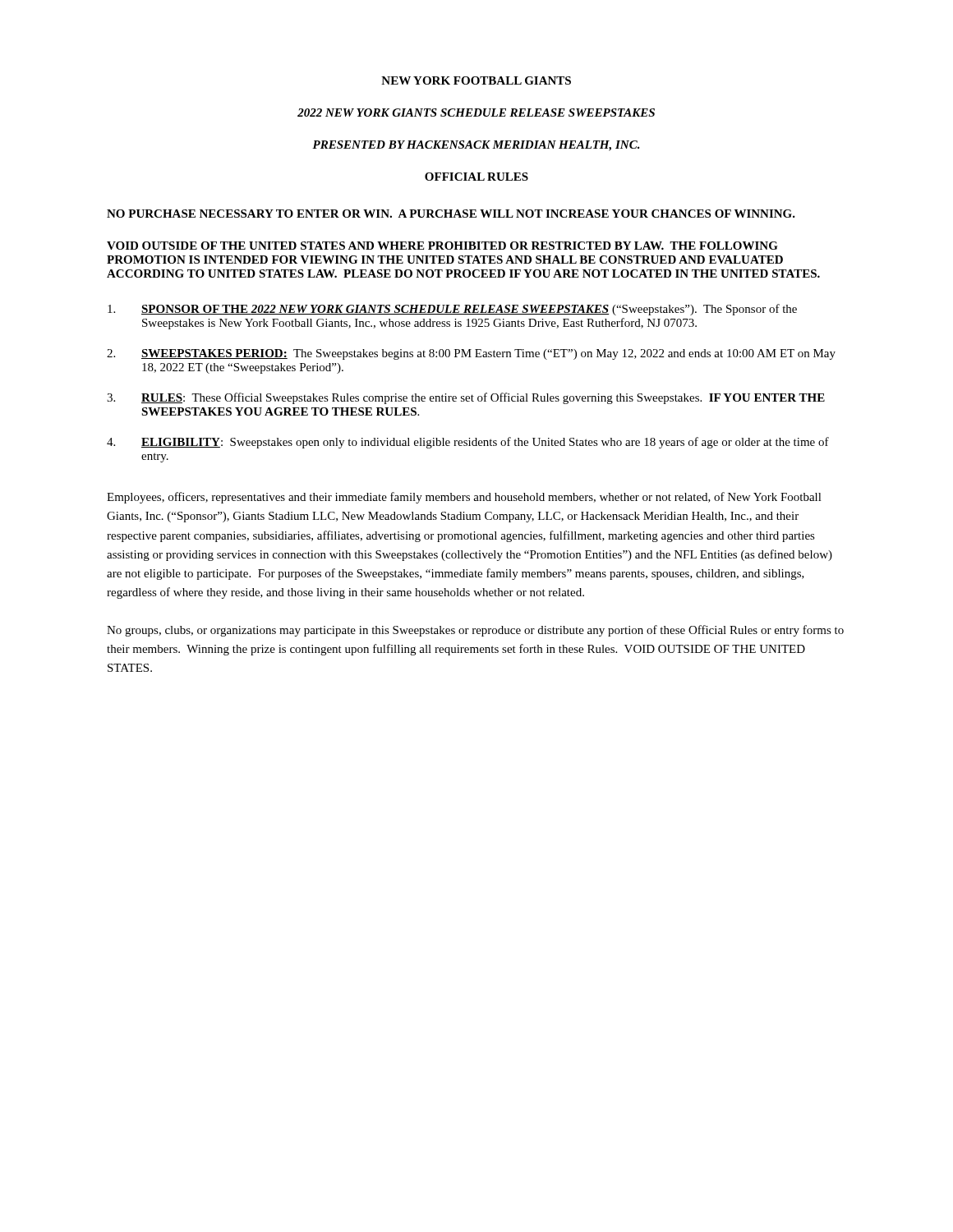The width and height of the screenshot is (953, 1232).
Task: Locate the block of text that opens with "VOID OUTSIDE OF THE UNITED STATES"
Action: tap(463, 260)
